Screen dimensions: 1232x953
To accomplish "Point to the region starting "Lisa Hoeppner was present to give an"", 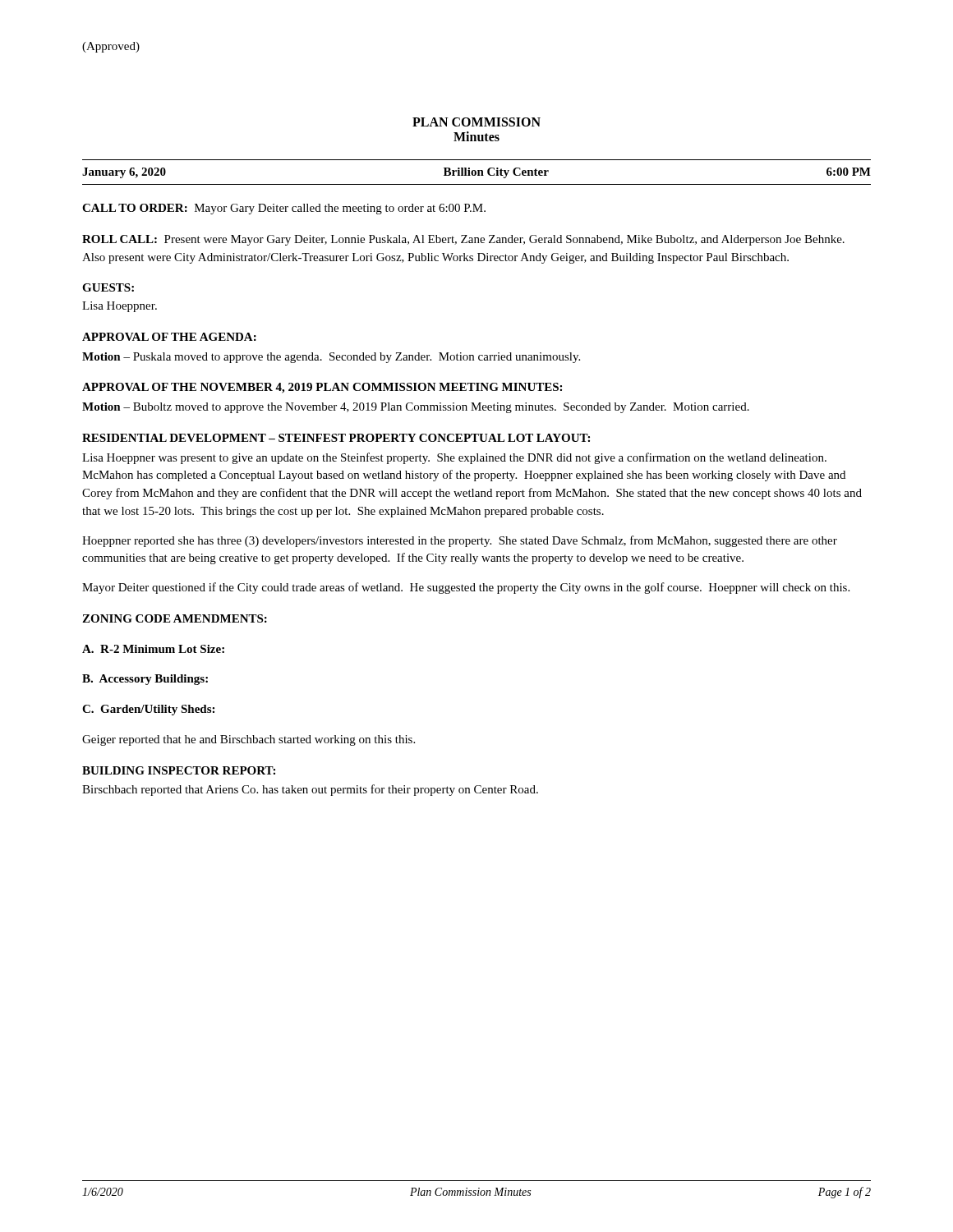I will click(476, 485).
